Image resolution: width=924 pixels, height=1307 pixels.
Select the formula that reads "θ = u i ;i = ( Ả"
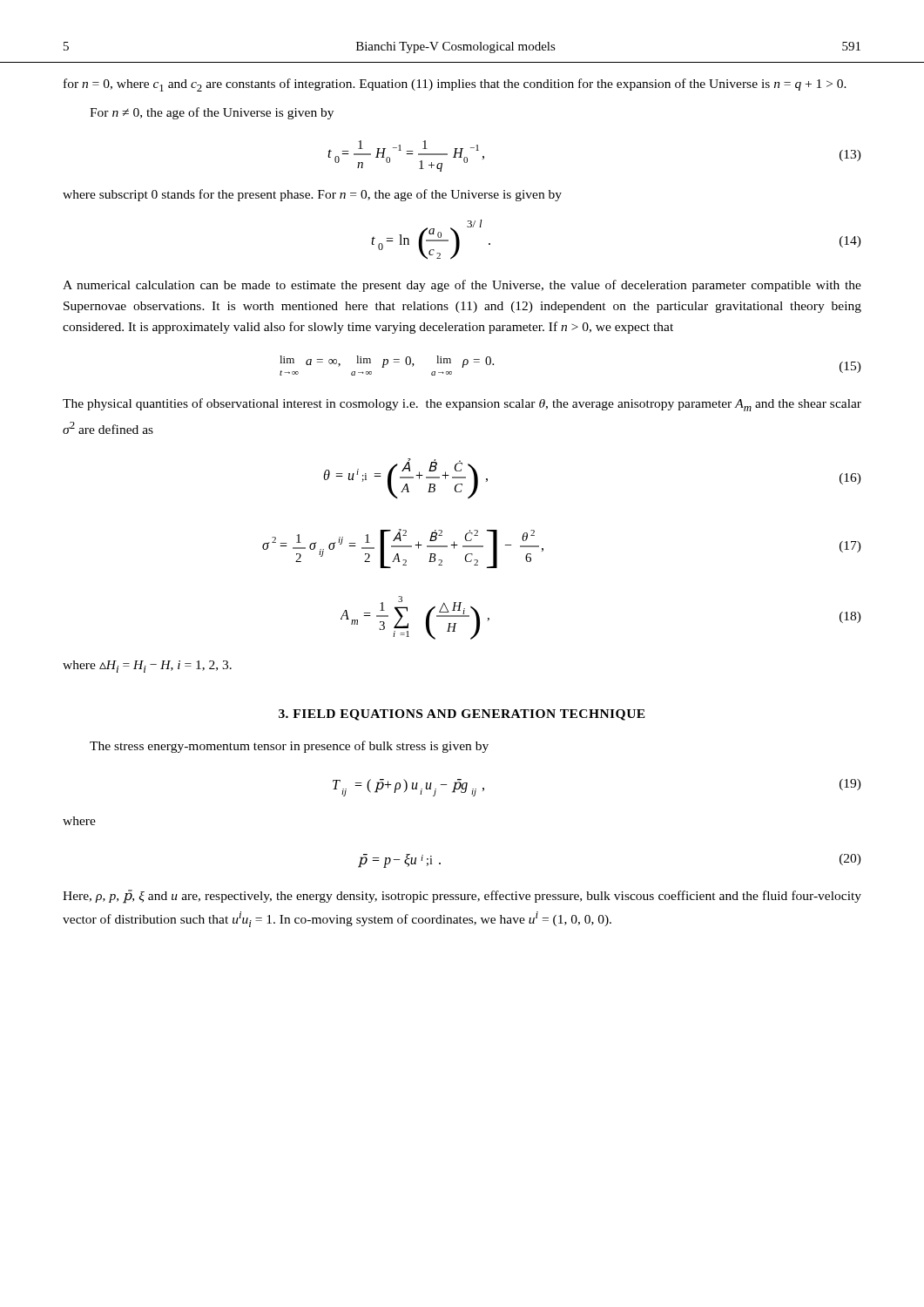coord(406,478)
